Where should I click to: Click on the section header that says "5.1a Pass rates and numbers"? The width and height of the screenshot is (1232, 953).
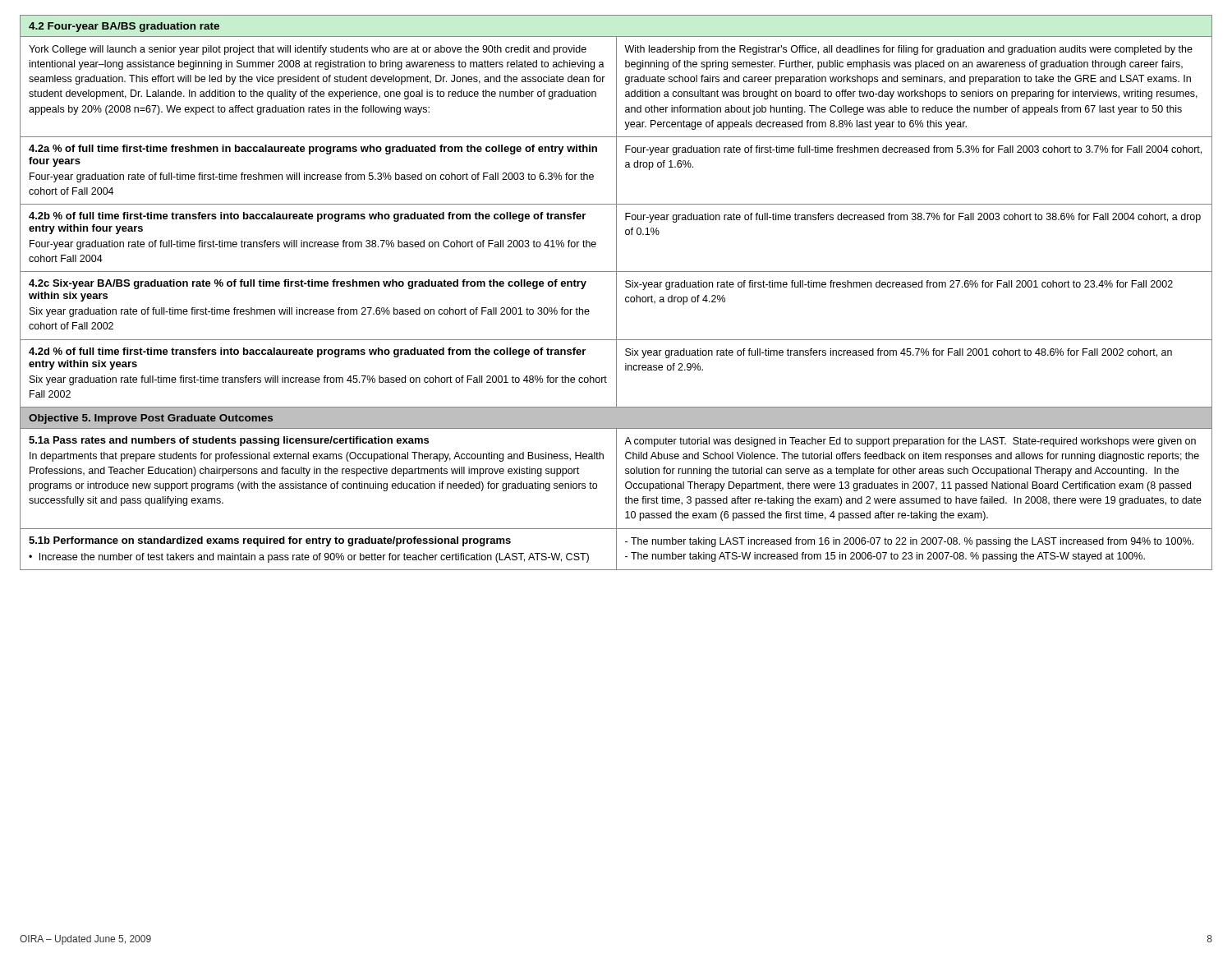click(318, 471)
